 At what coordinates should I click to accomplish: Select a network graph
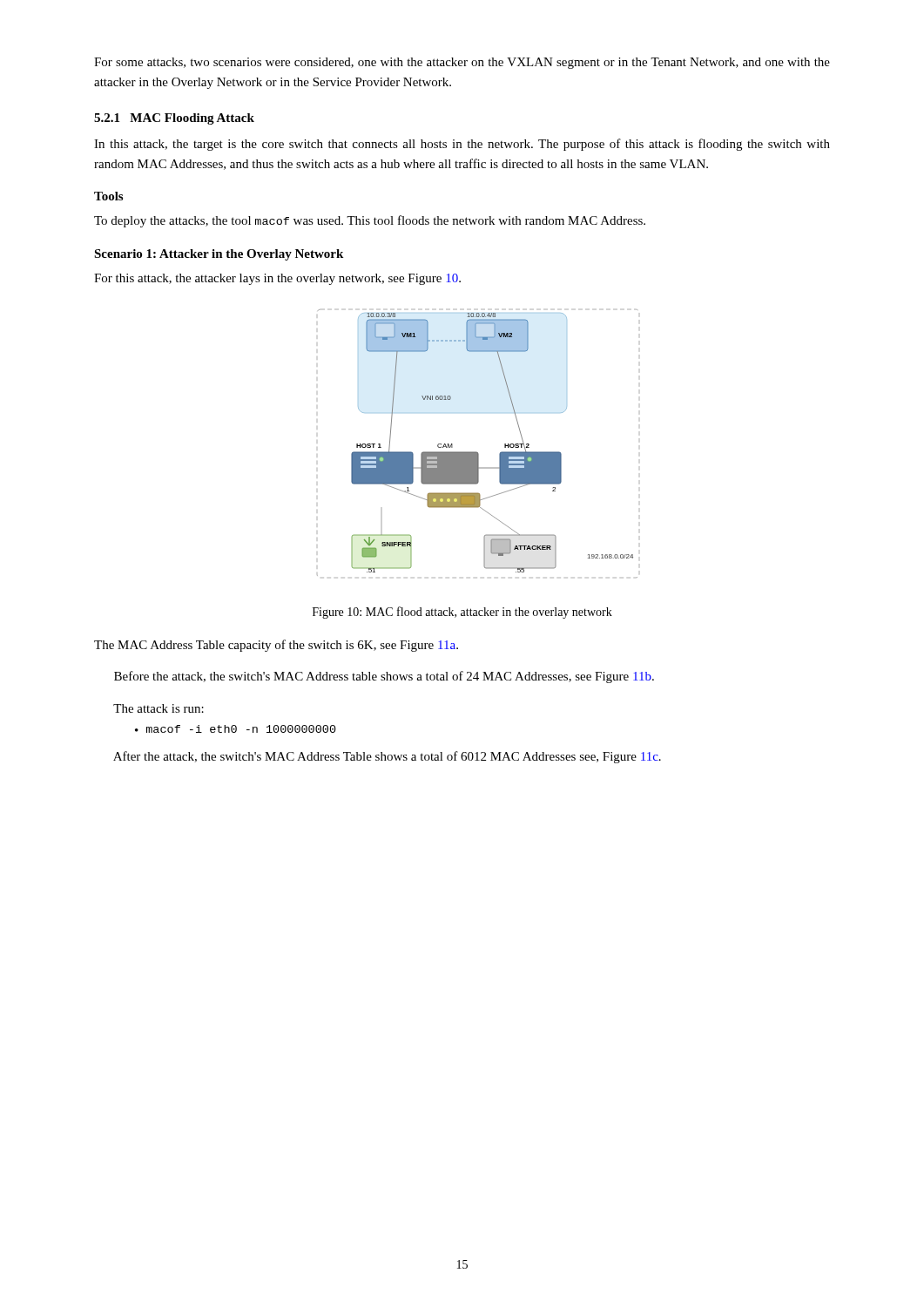[x=462, y=447]
